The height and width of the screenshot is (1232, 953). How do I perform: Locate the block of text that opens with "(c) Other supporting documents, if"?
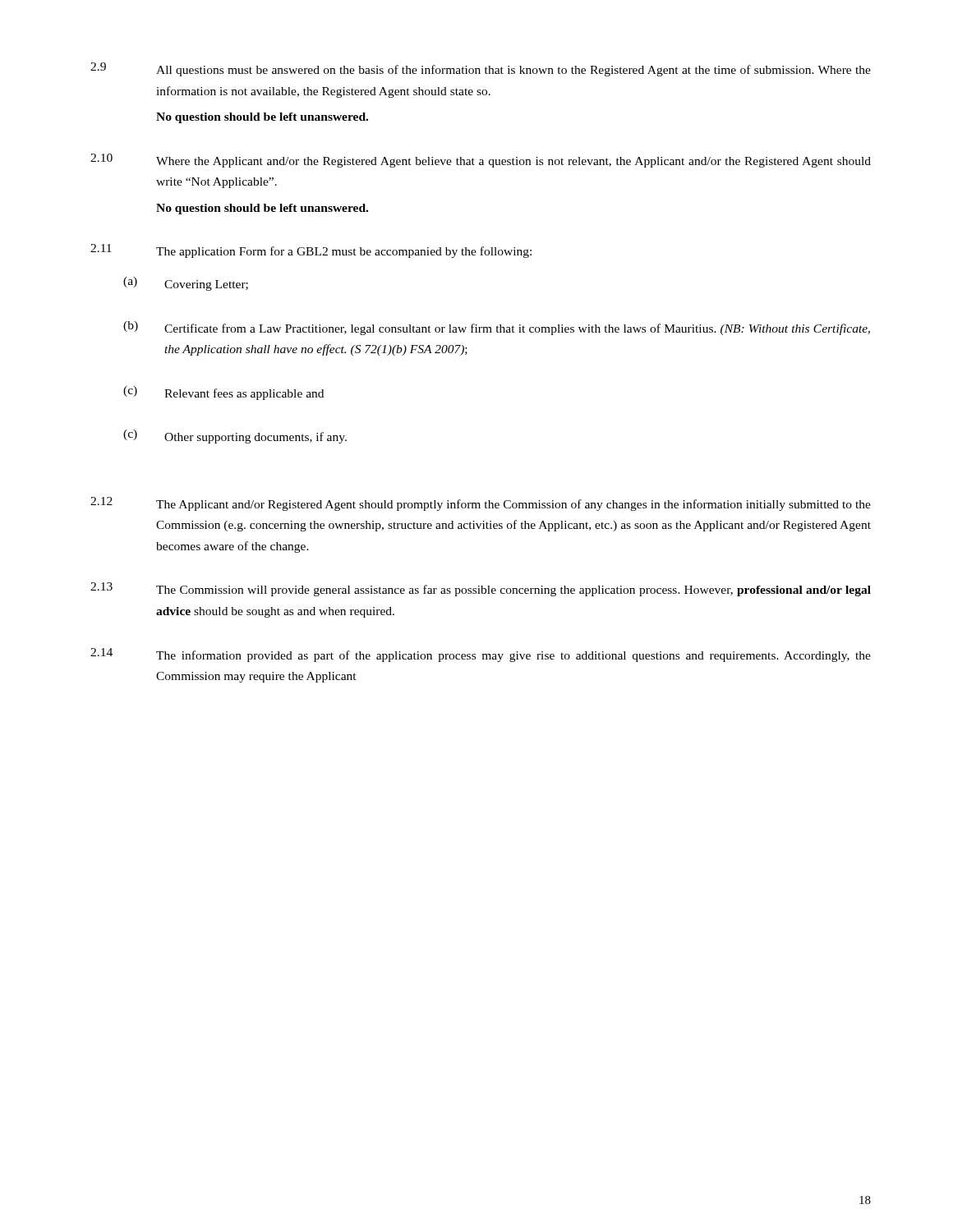pos(235,437)
